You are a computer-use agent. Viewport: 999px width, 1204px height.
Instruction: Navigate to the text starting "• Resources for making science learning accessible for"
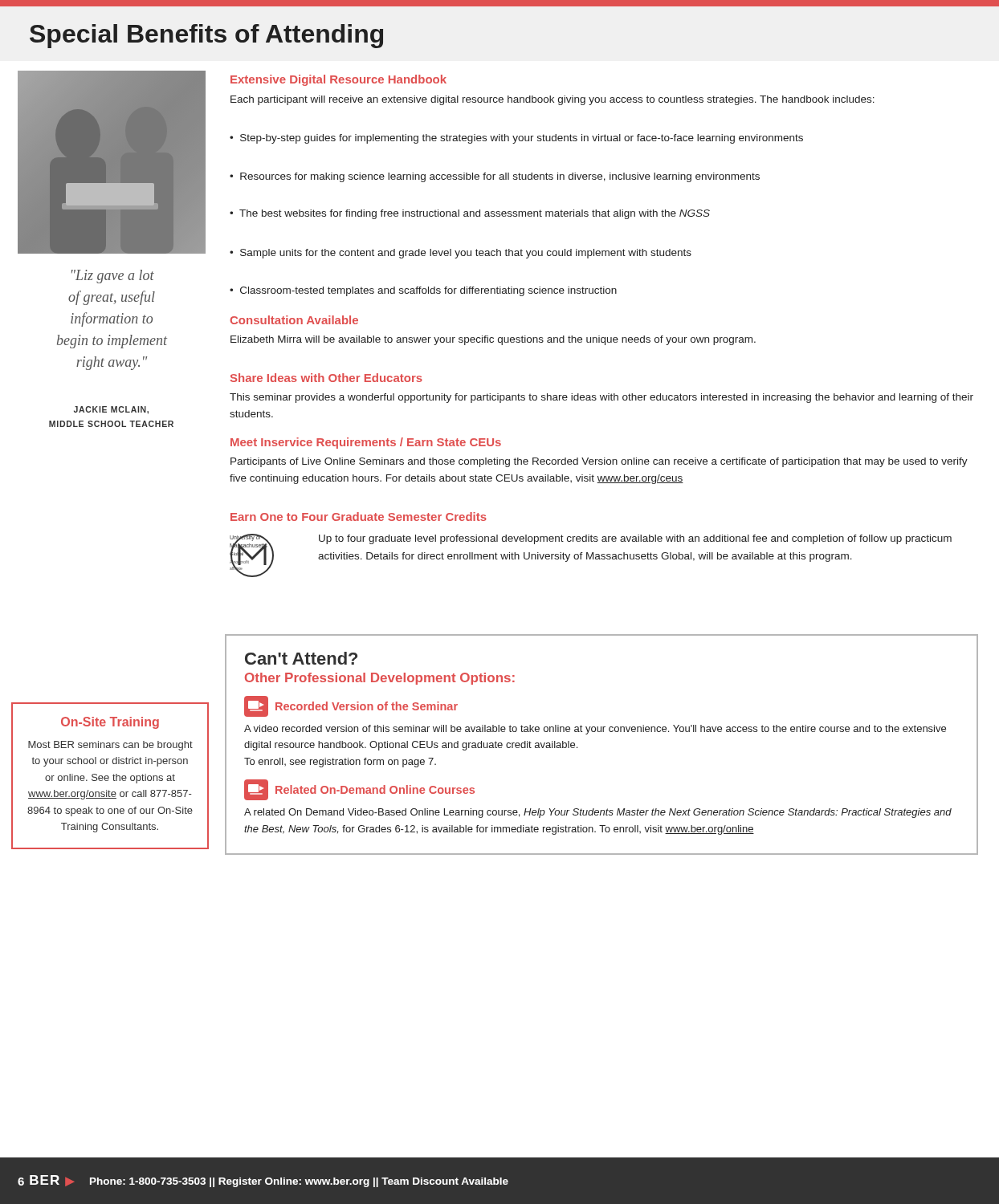coord(495,176)
